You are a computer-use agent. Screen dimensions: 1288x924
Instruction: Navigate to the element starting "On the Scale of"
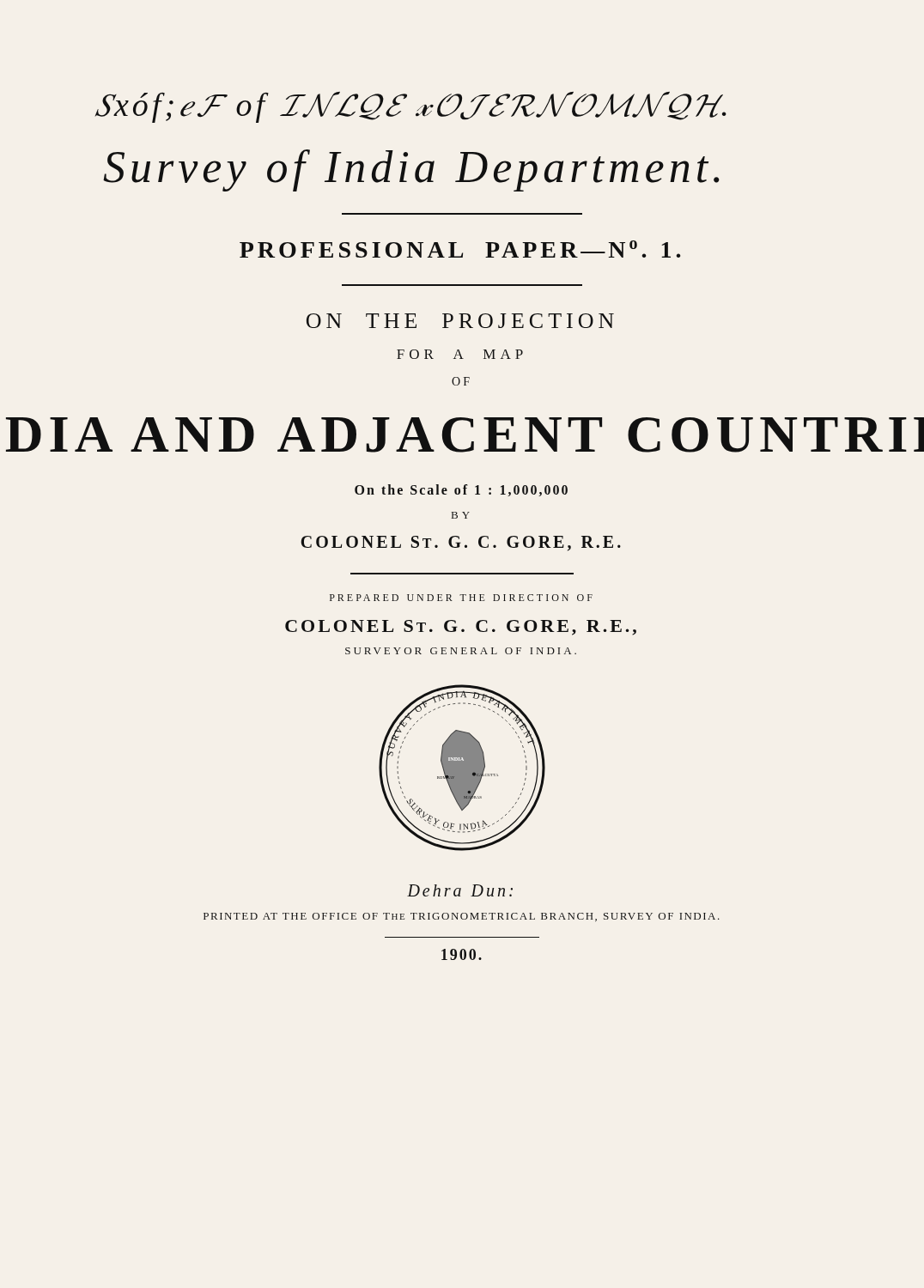coord(462,489)
